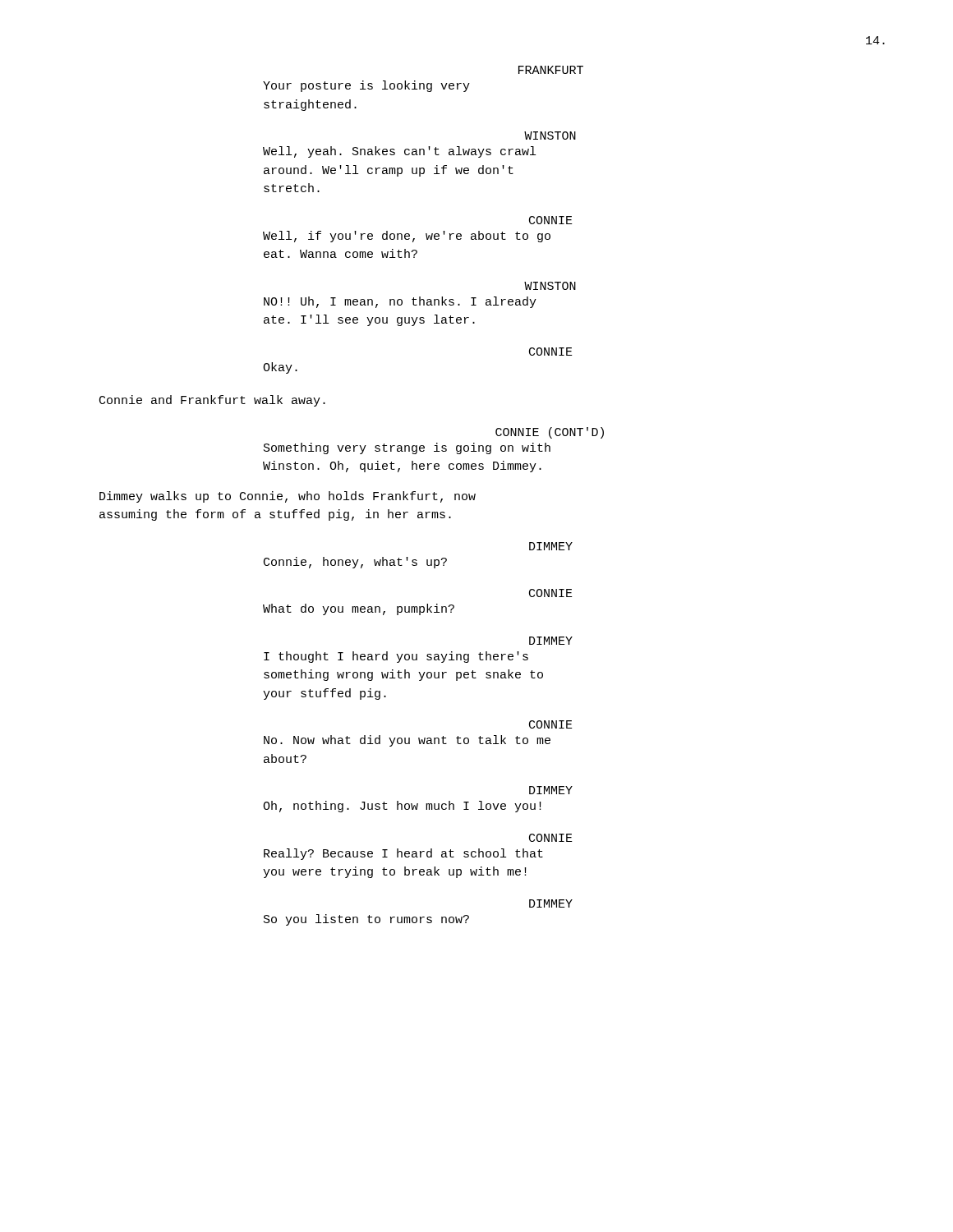Find the passage starting "CONNIE Well, if"
Screen dimensions: 1232x953
coord(550,239)
